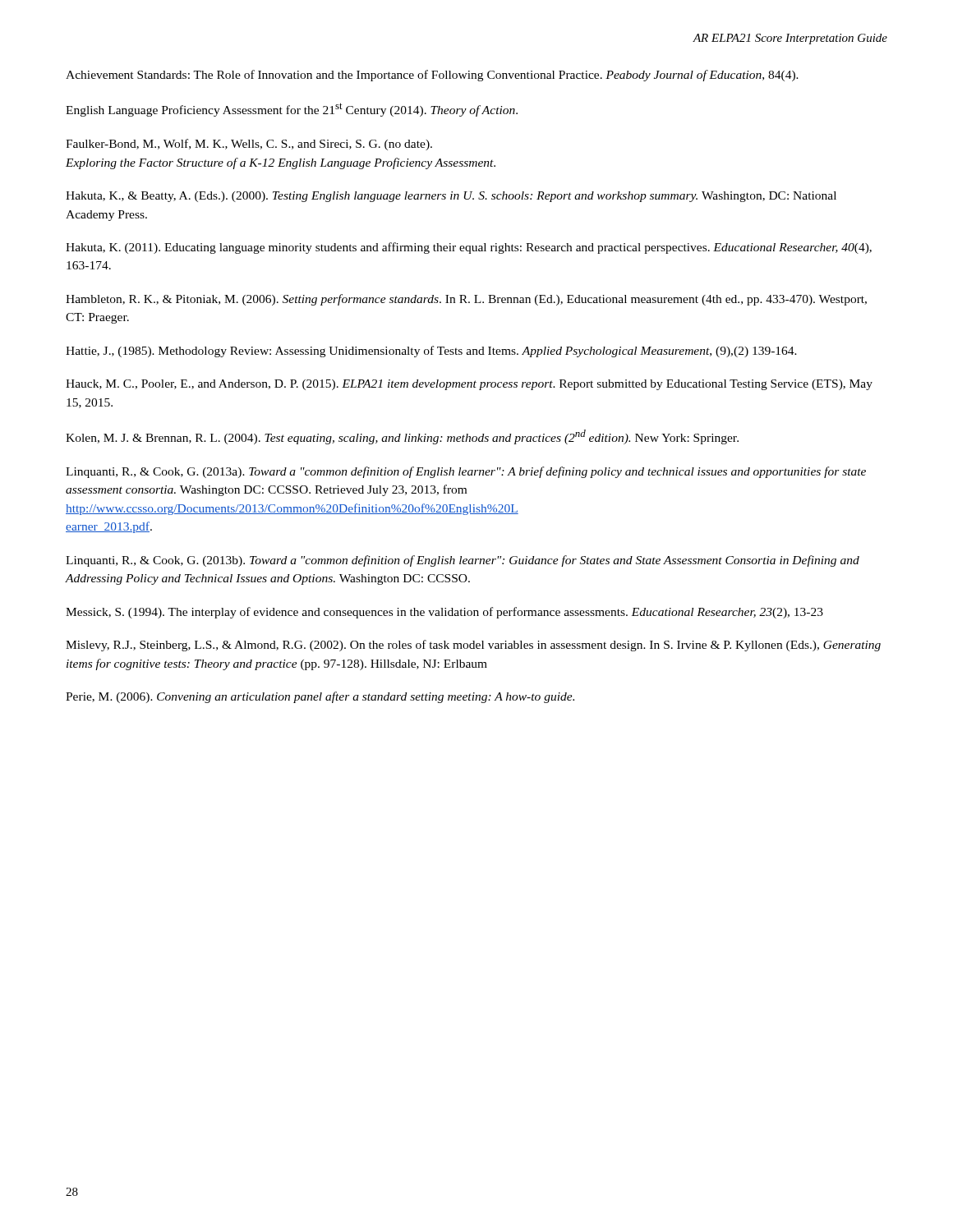Locate the text block that says "Hauck, M. C., Pooler, E., and Anderson, D."
Screen dimensions: 1232x953
[469, 393]
